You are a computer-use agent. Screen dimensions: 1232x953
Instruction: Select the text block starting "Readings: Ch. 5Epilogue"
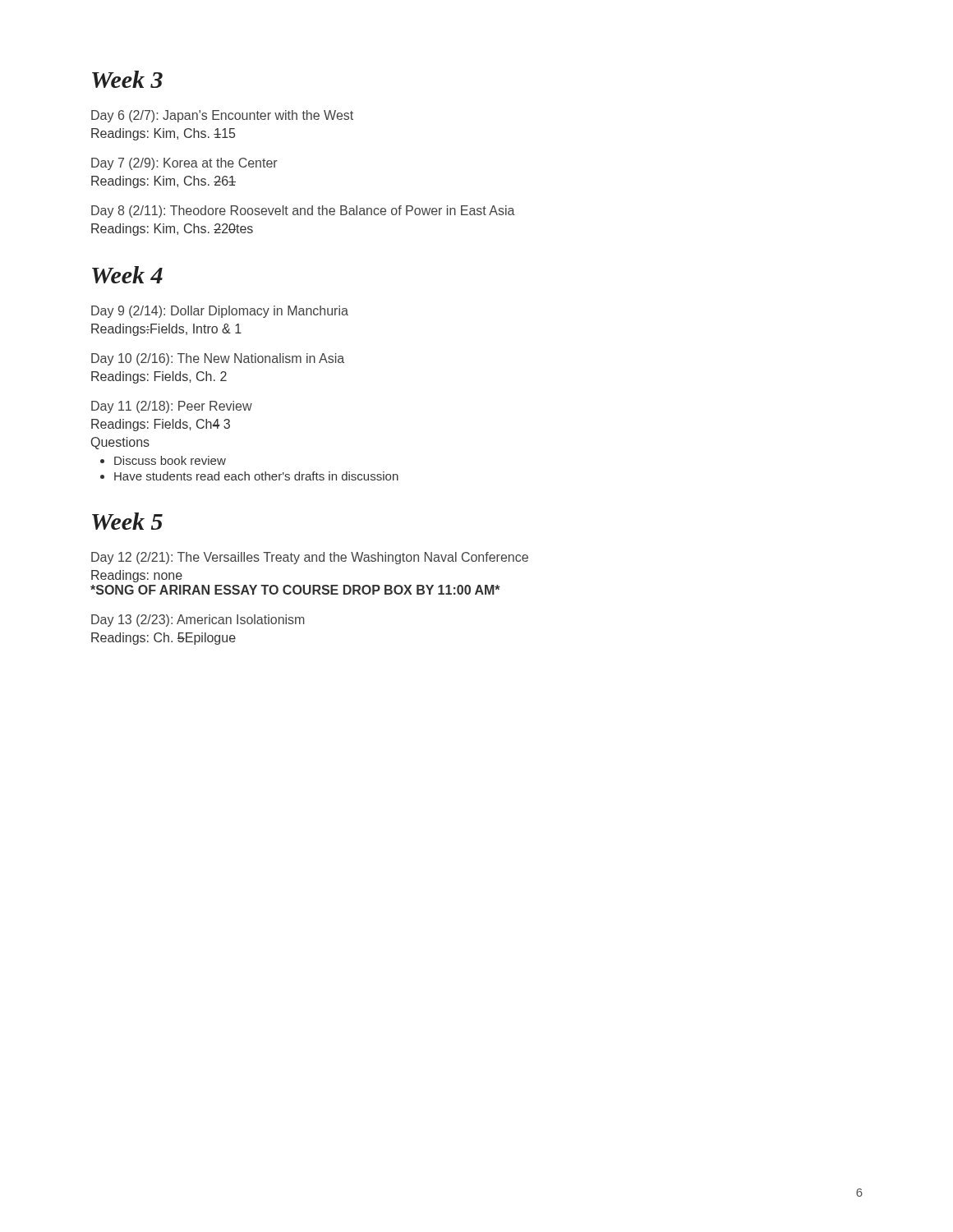pyautogui.click(x=163, y=638)
